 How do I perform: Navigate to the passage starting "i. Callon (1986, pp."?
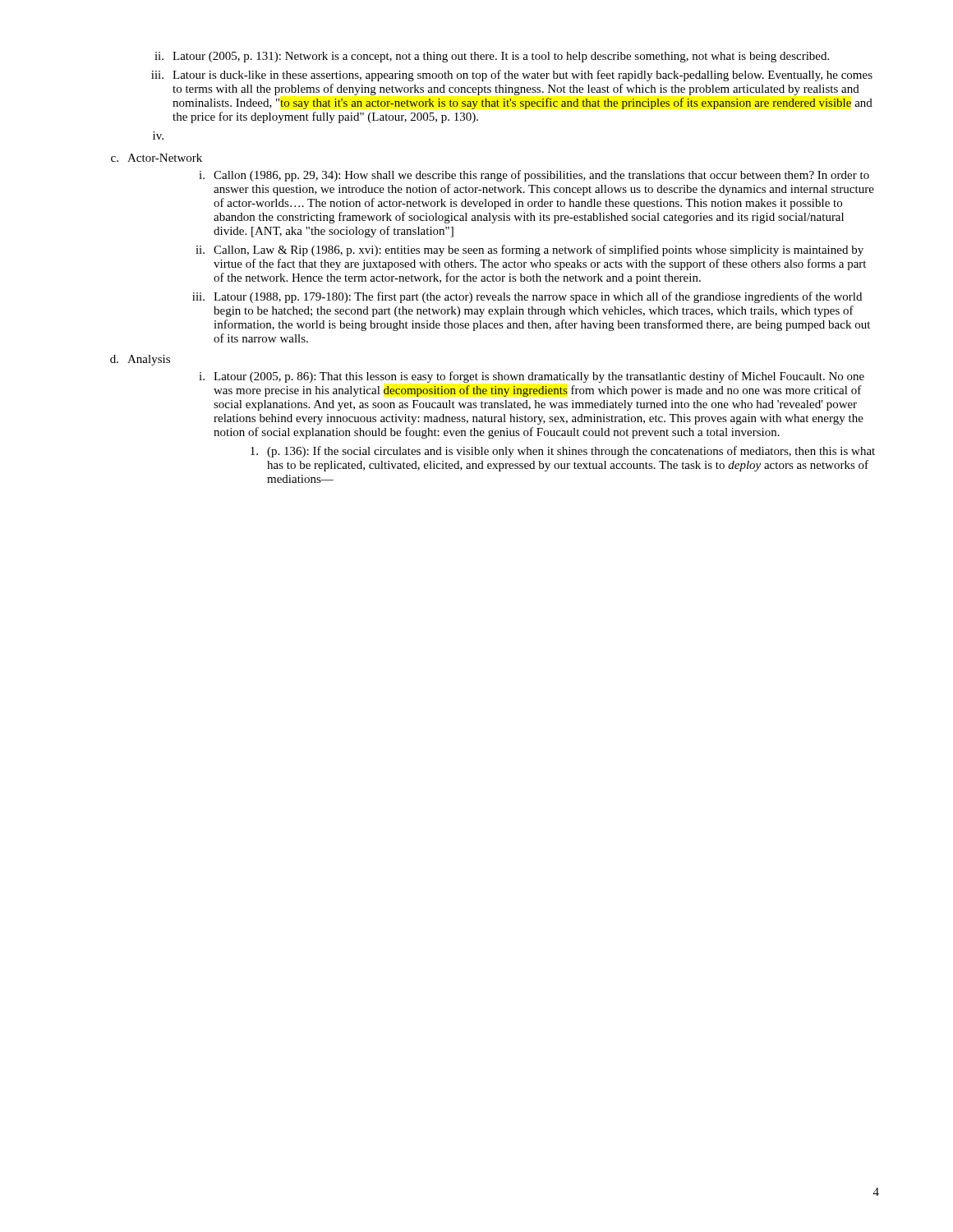pyautogui.click(x=476, y=203)
